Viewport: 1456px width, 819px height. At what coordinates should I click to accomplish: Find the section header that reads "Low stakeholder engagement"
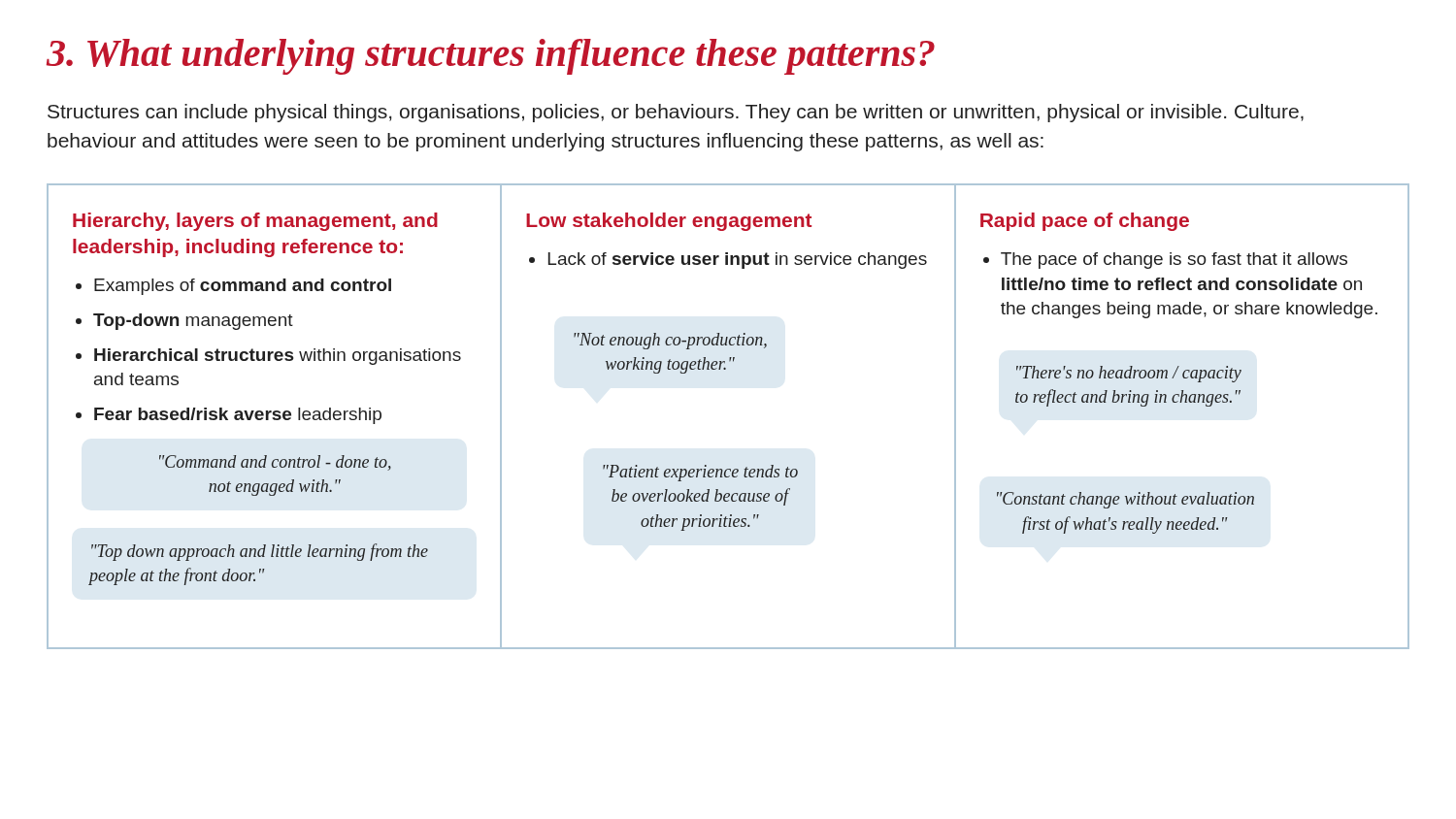(x=728, y=220)
